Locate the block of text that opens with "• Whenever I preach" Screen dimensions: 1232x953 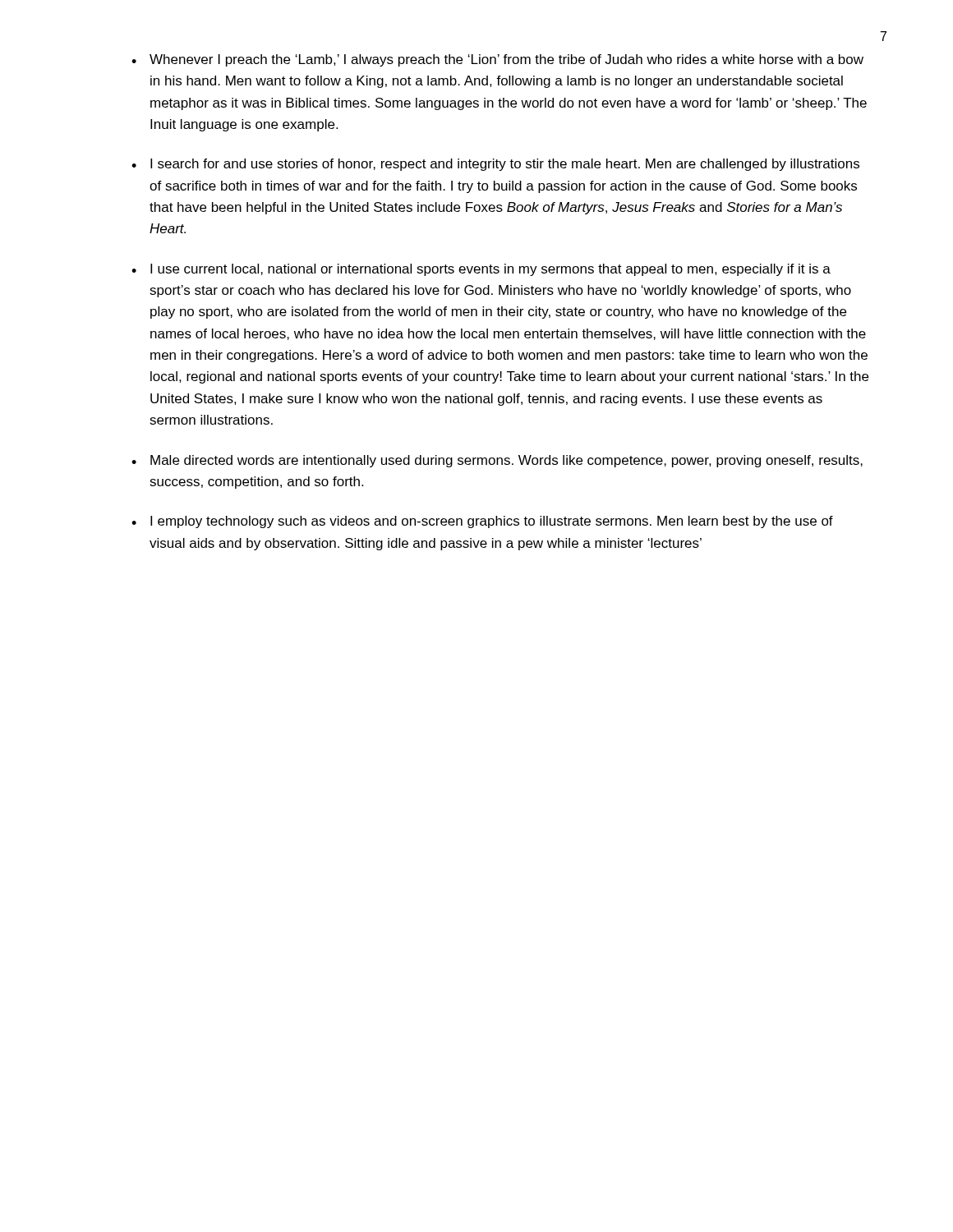[x=501, y=93]
